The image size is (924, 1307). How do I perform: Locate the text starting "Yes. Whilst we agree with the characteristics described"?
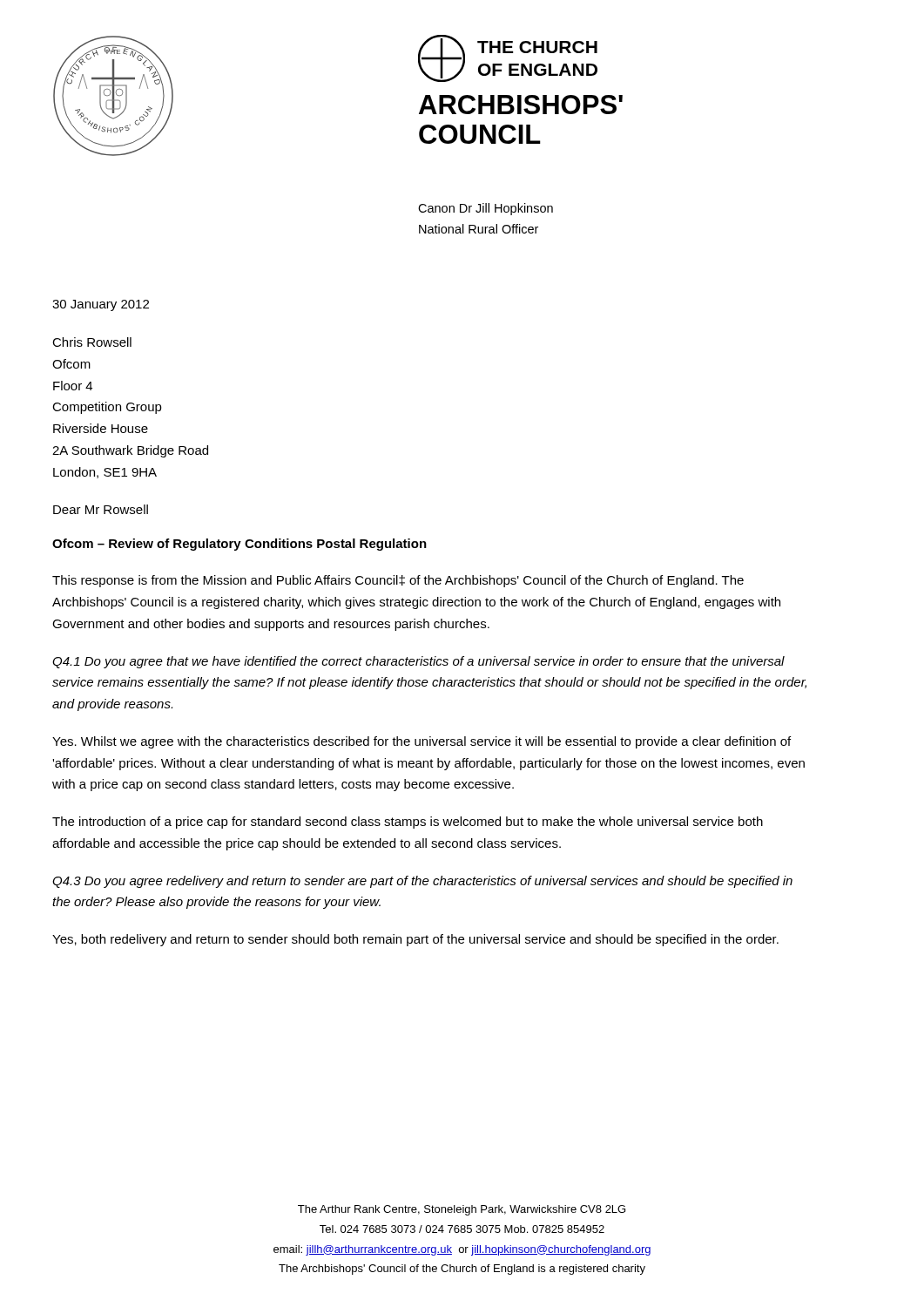[429, 762]
